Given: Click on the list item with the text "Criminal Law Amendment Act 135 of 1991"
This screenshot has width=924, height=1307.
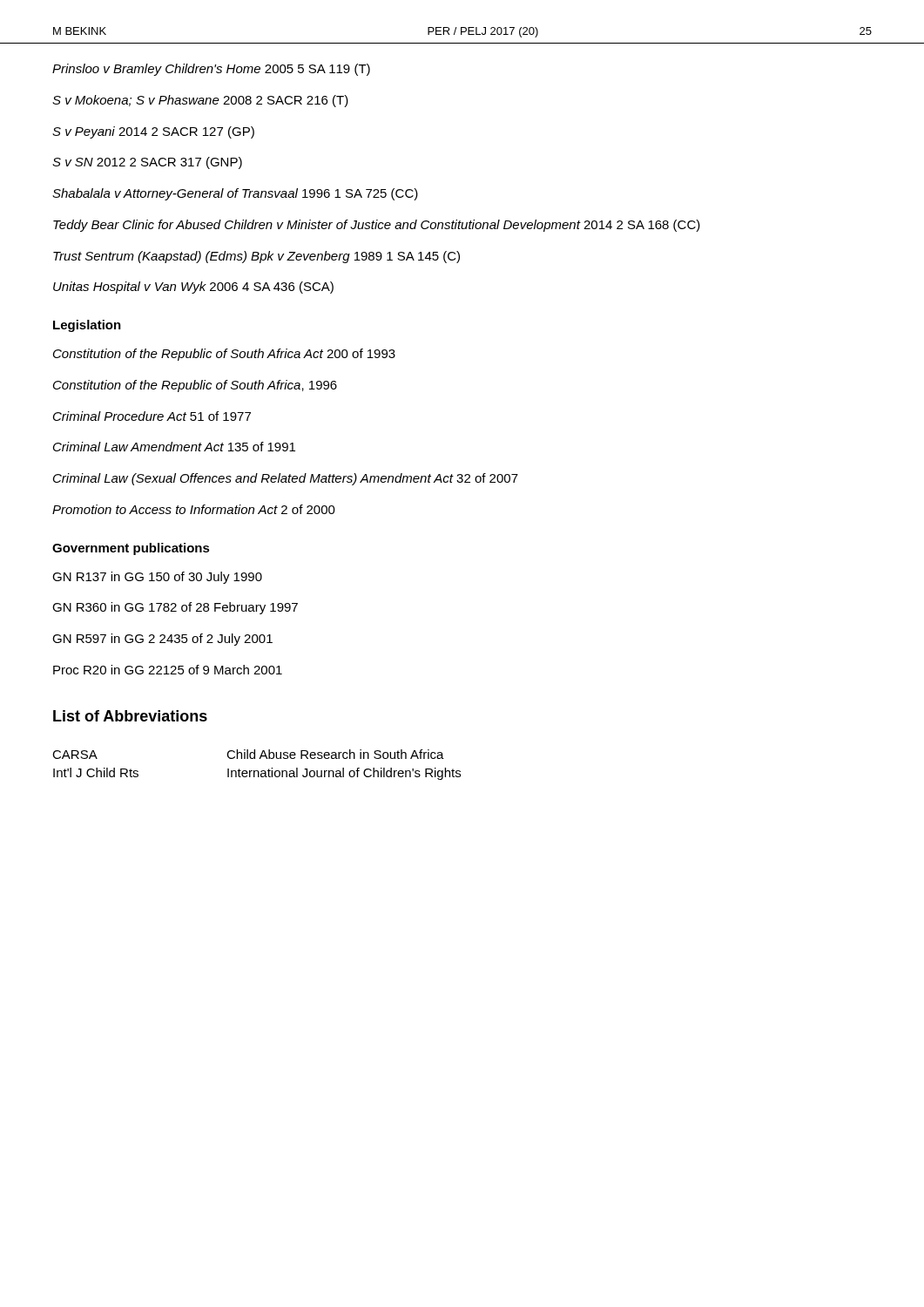Looking at the screenshot, I should [x=174, y=447].
